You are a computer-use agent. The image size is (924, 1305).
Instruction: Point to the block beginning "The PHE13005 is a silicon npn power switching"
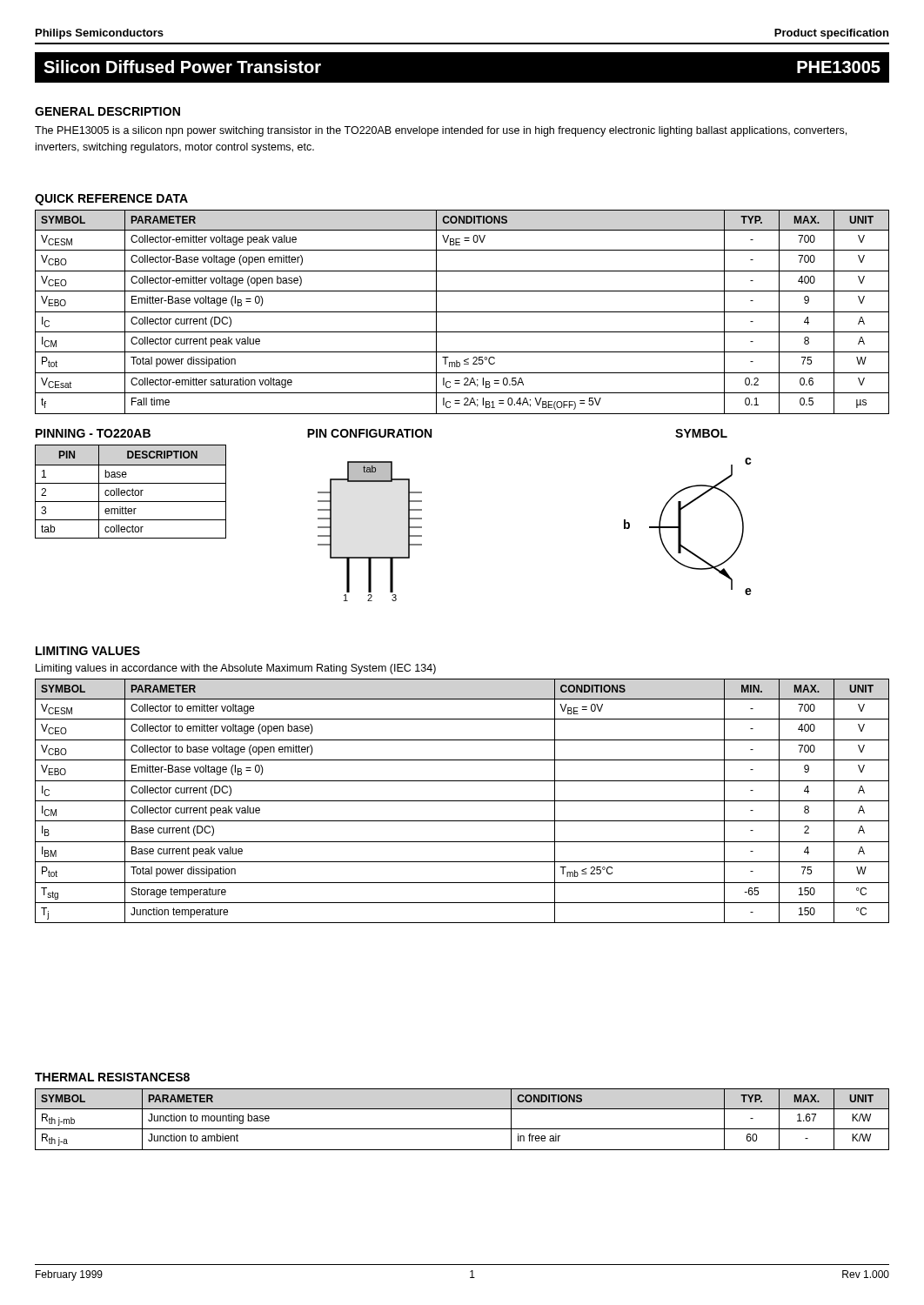[x=441, y=139]
